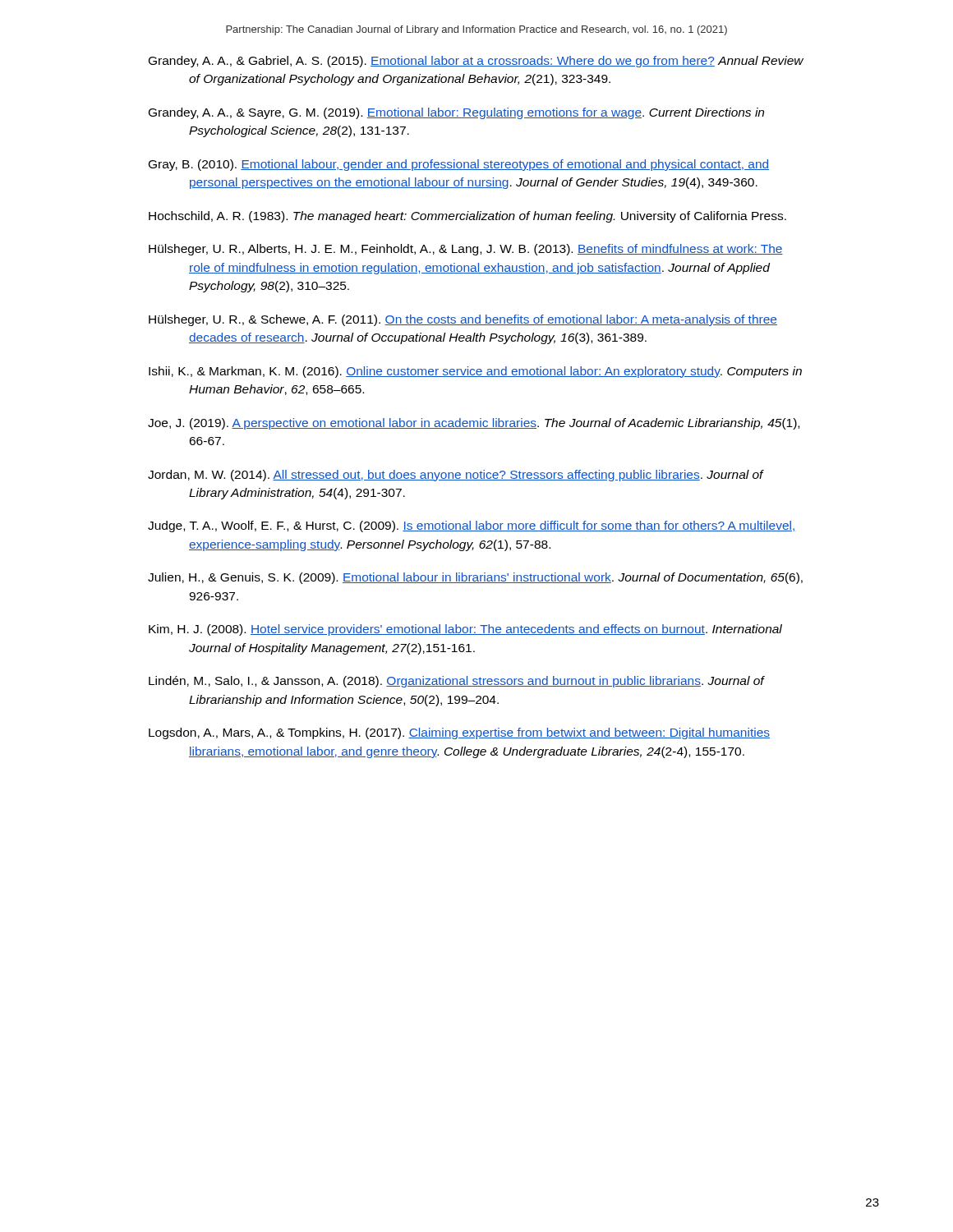Select the block starting "Grandey, A. A., & Gabriel,"
This screenshot has width=953, height=1232.
(x=475, y=70)
